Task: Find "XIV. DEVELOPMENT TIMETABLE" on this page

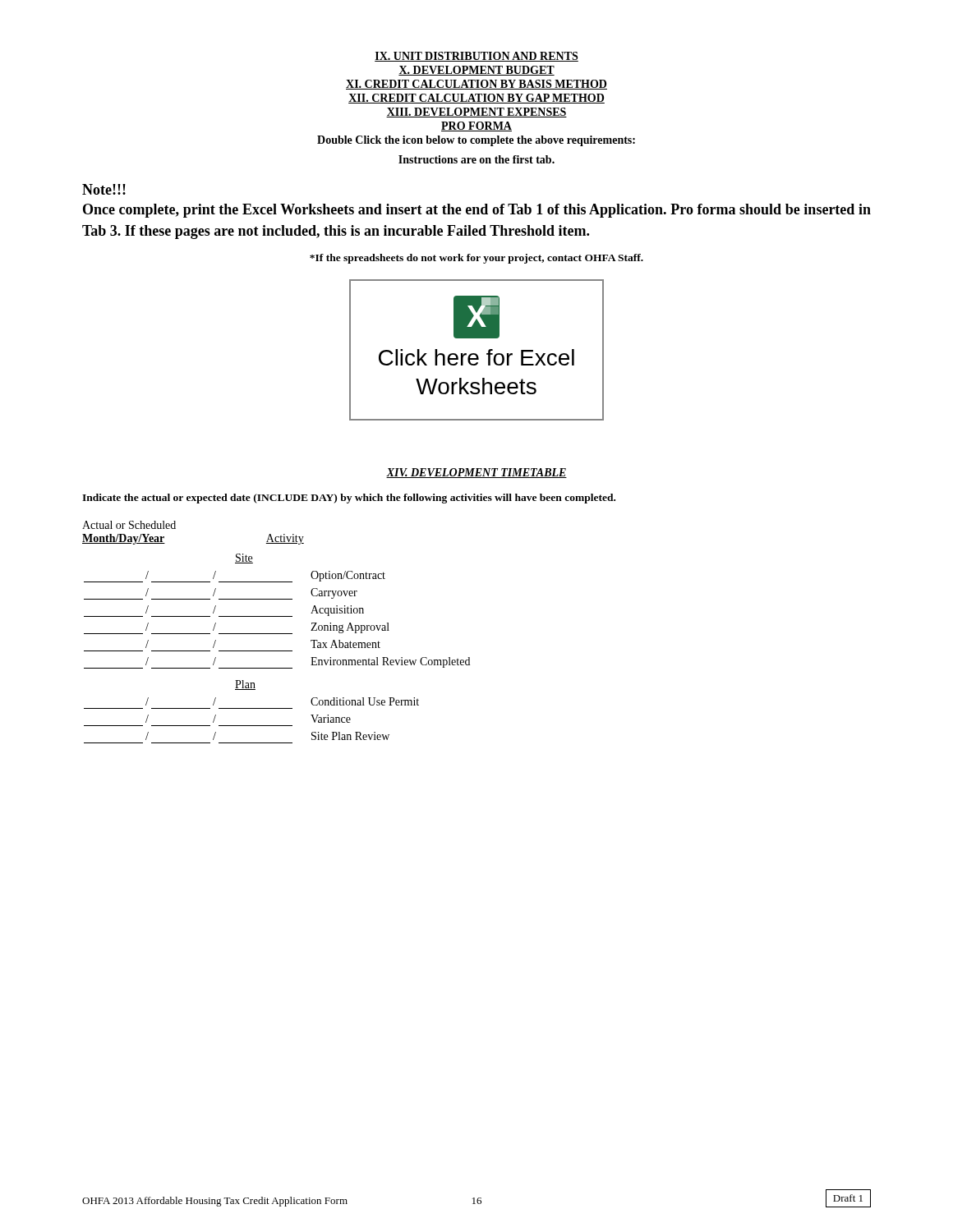Action: (x=476, y=473)
